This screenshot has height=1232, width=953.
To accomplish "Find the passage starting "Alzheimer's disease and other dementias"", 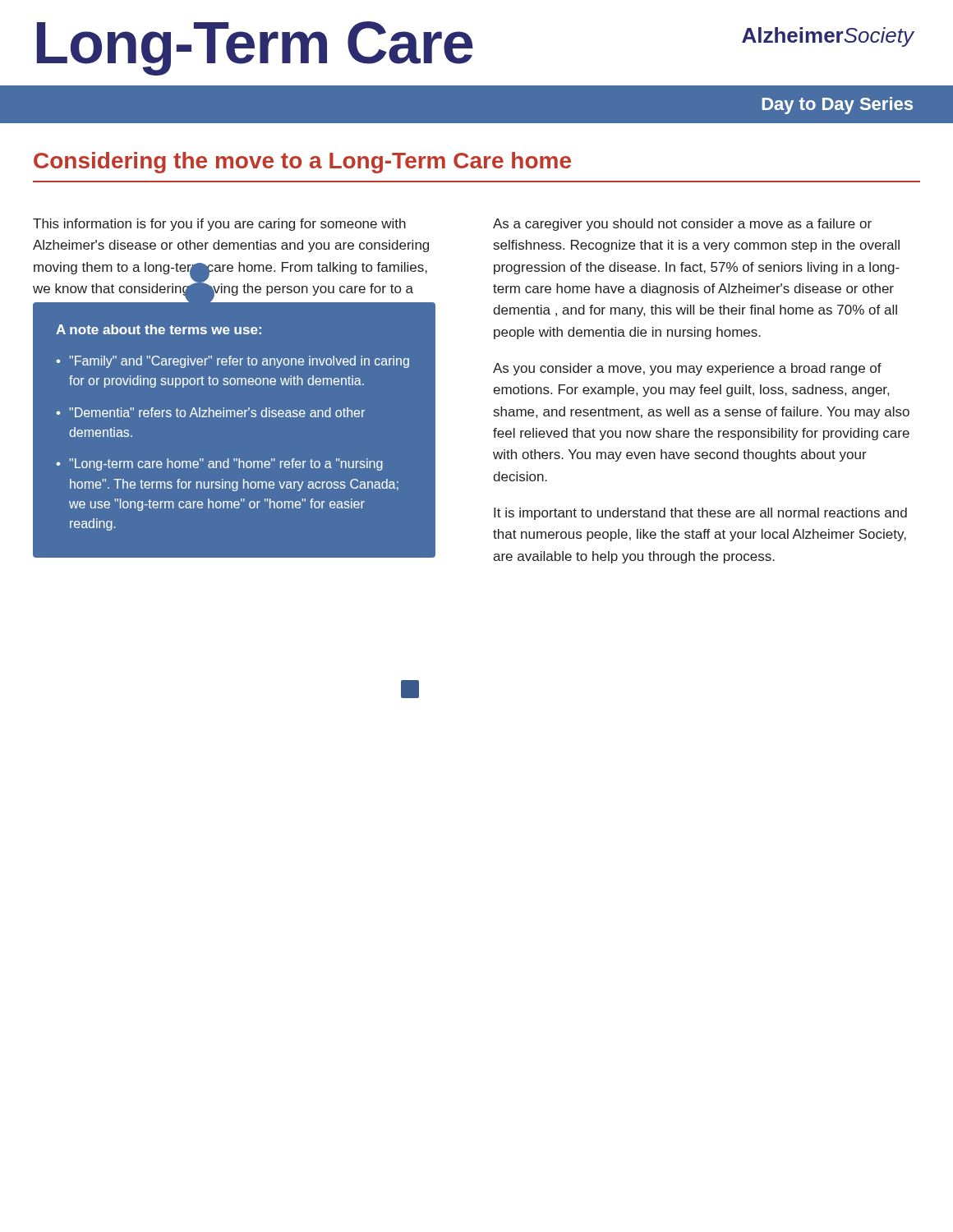I will pos(210,412).
